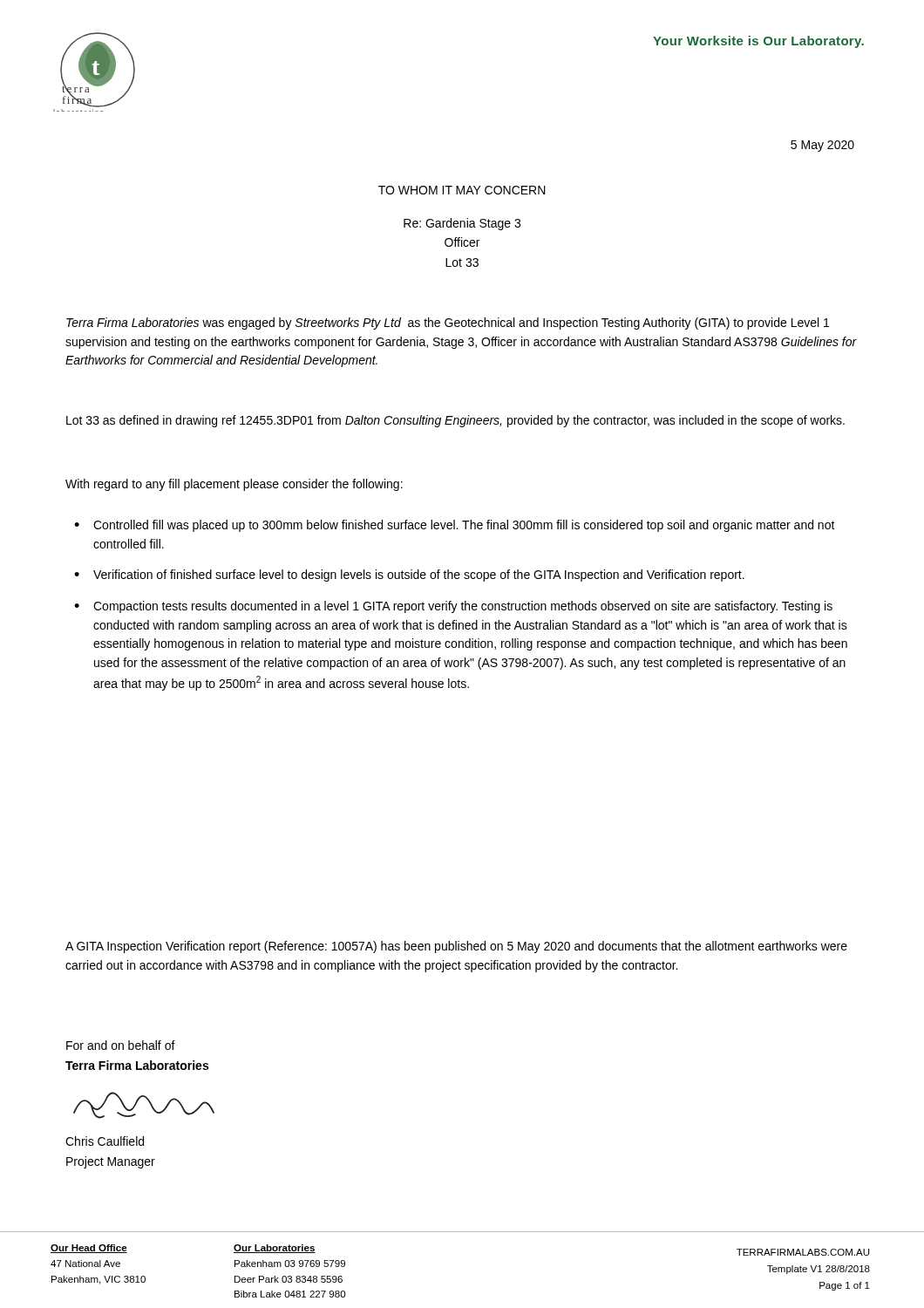Click on the logo
This screenshot has width=924, height=1308.
pos(107,68)
